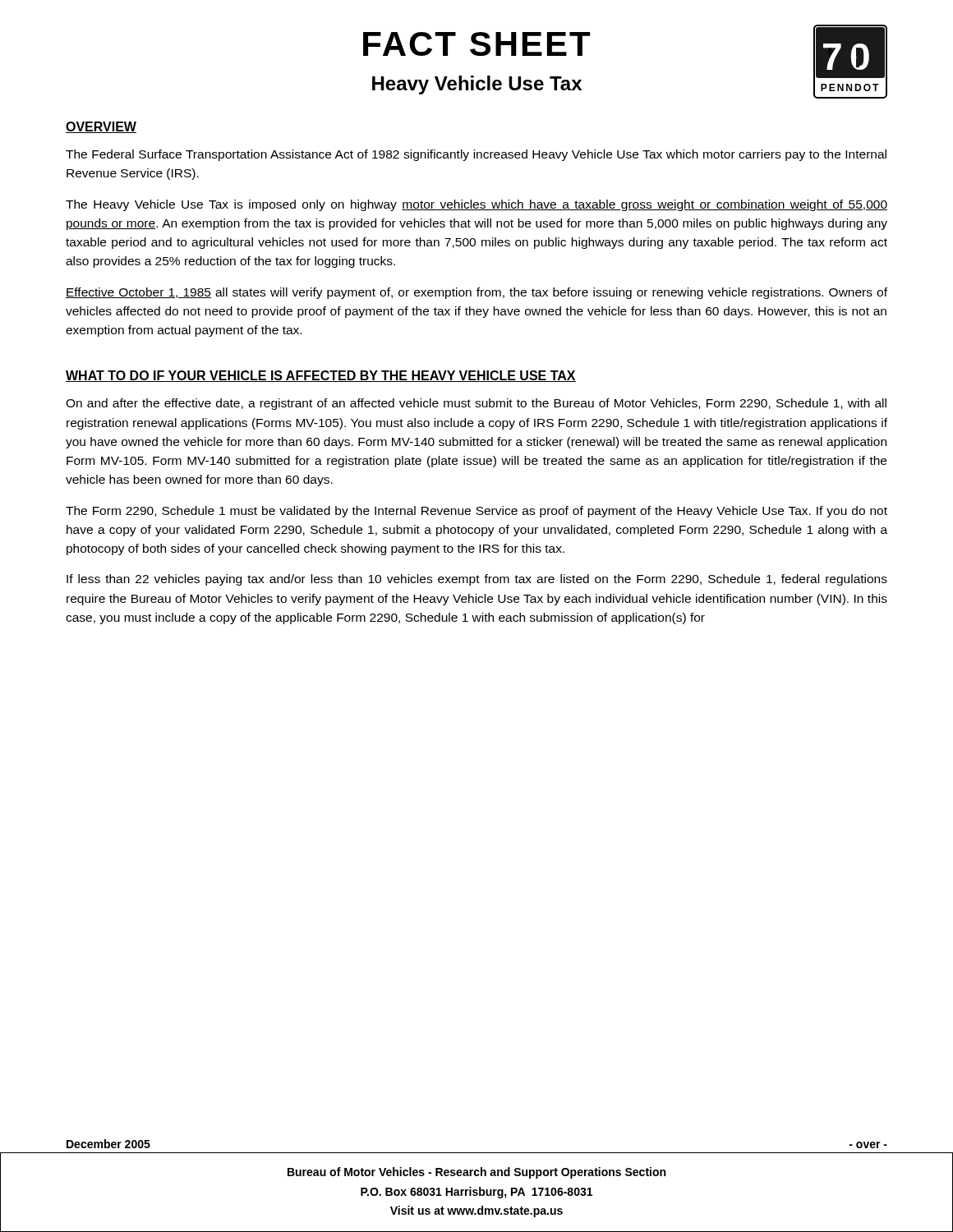Locate the text block with the text "If less than"
This screenshot has height=1232, width=953.
[476, 598]
